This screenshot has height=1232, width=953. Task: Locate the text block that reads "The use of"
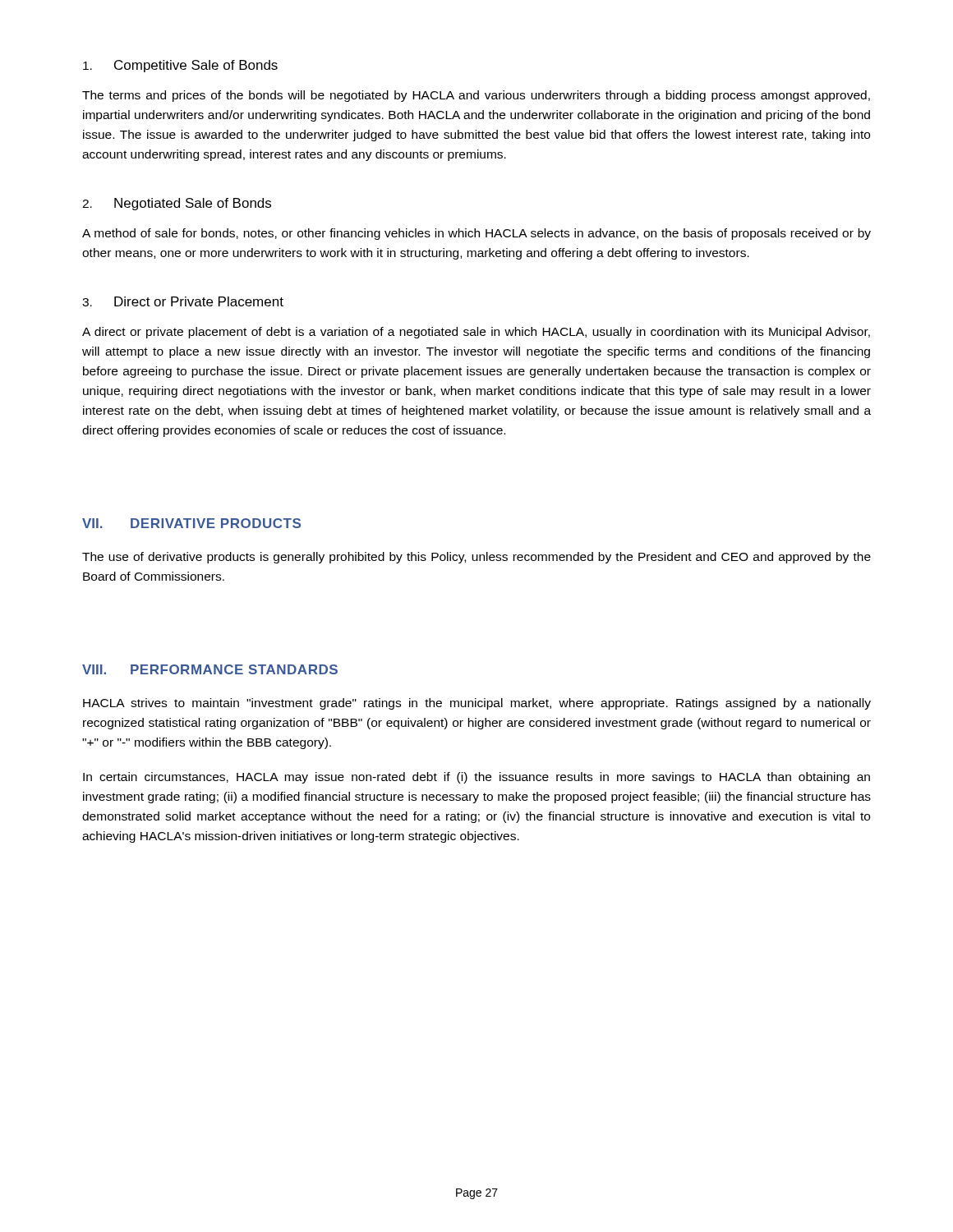(x=476, y=566)
